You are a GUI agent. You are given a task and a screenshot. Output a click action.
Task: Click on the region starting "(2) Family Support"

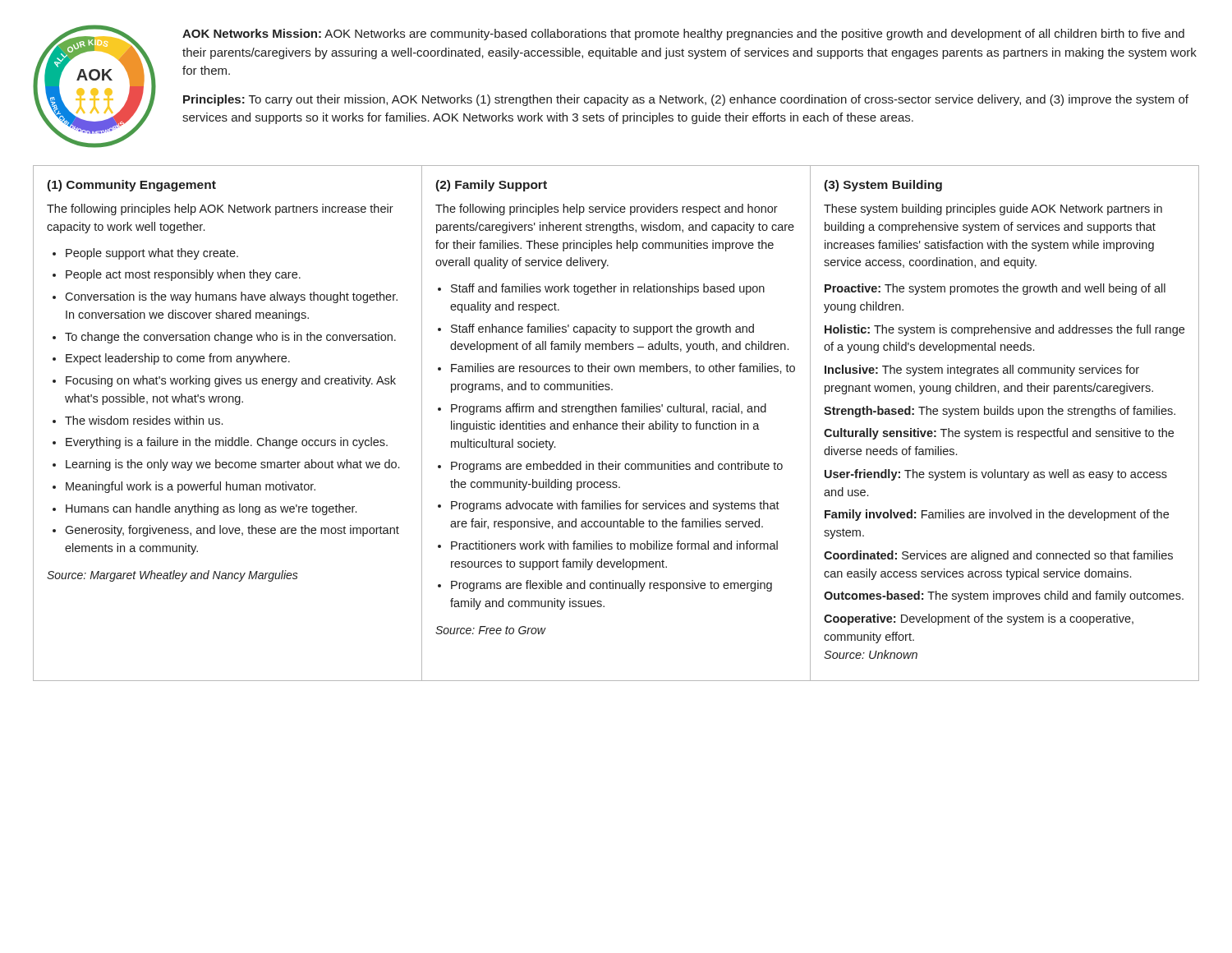click(491, 184)
